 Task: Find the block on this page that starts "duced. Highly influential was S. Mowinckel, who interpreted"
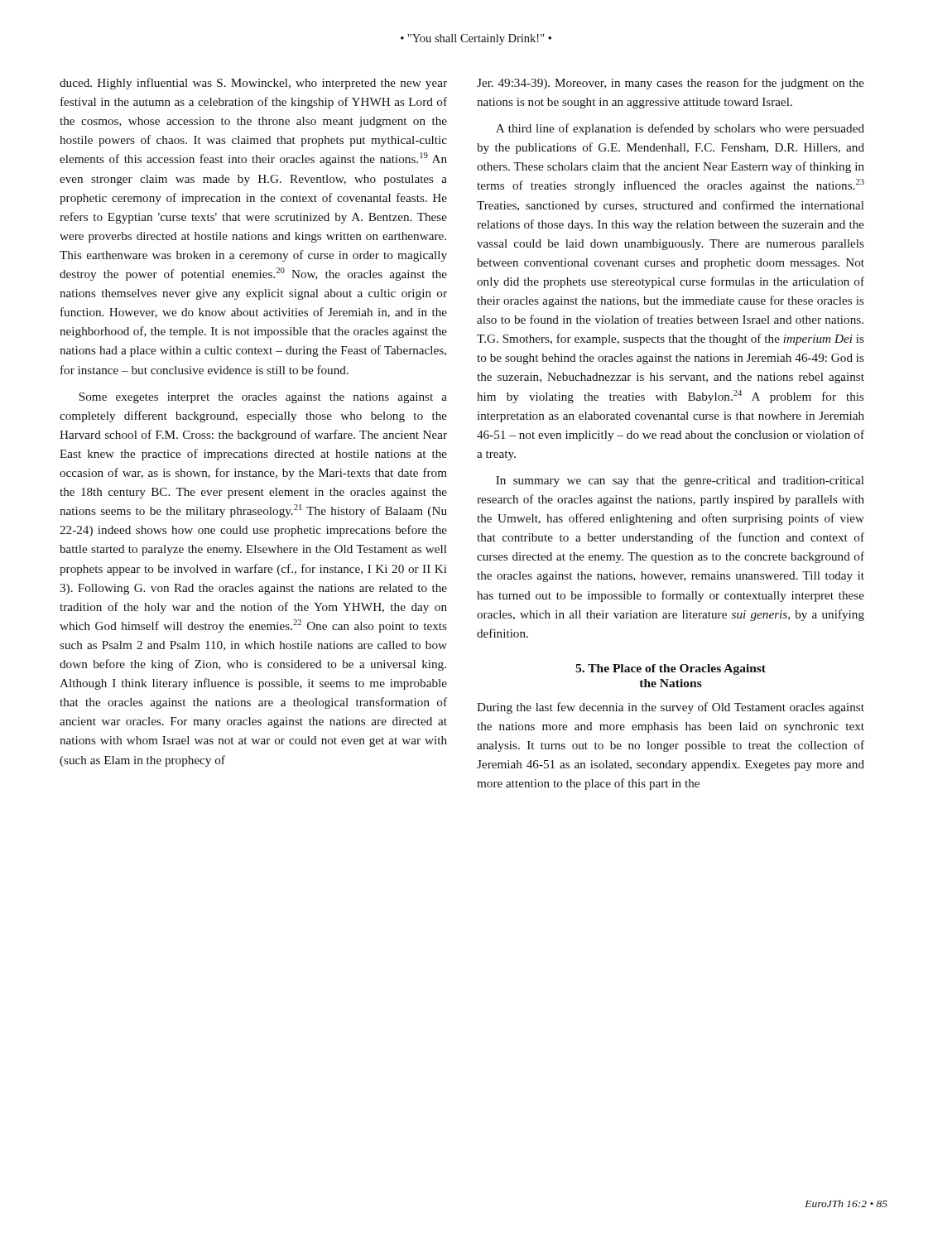pyautogui.click(x=253, y=226)
